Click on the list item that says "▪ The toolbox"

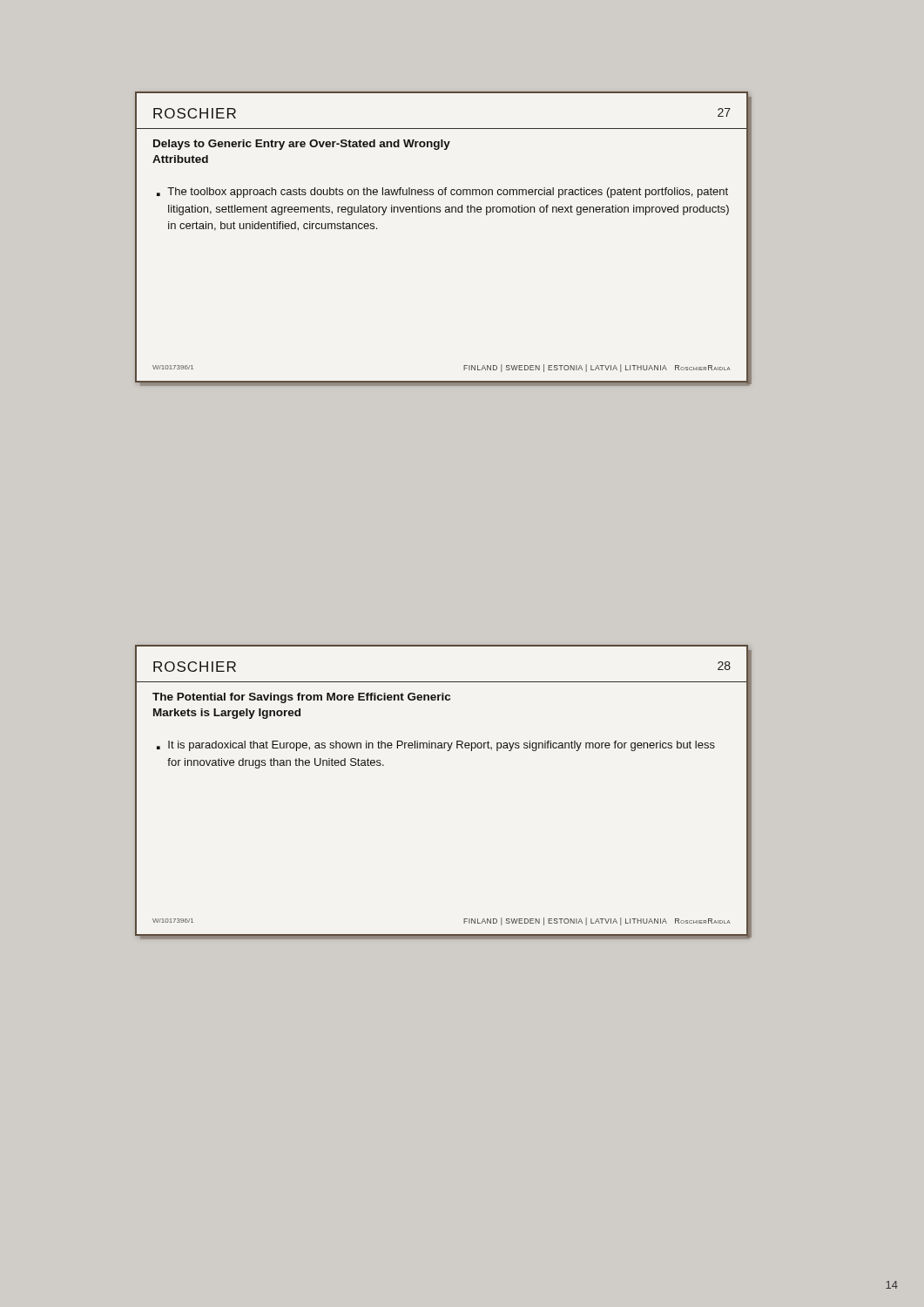point(443,209)
